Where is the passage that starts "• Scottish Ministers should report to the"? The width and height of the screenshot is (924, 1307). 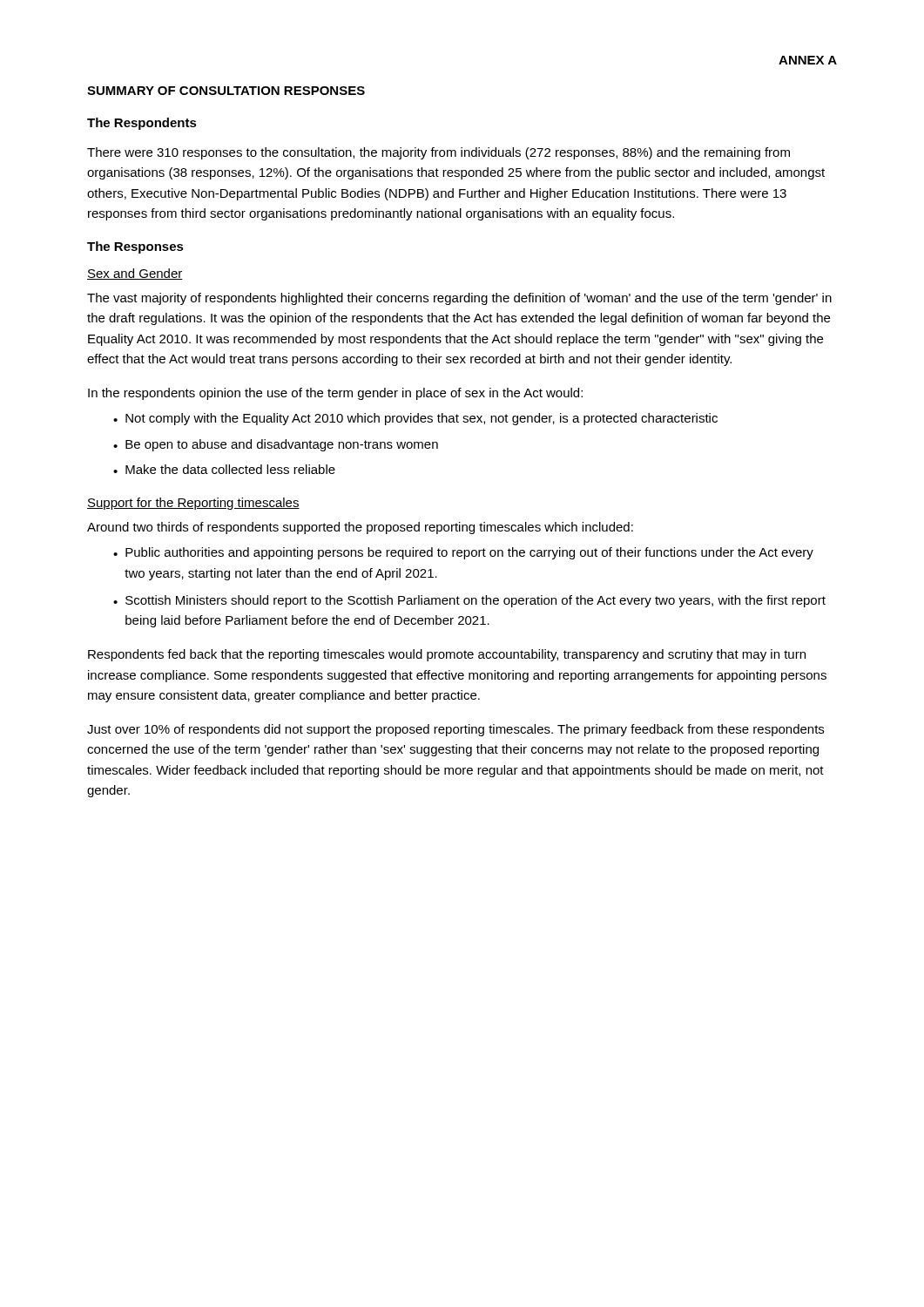pos(475,610)
